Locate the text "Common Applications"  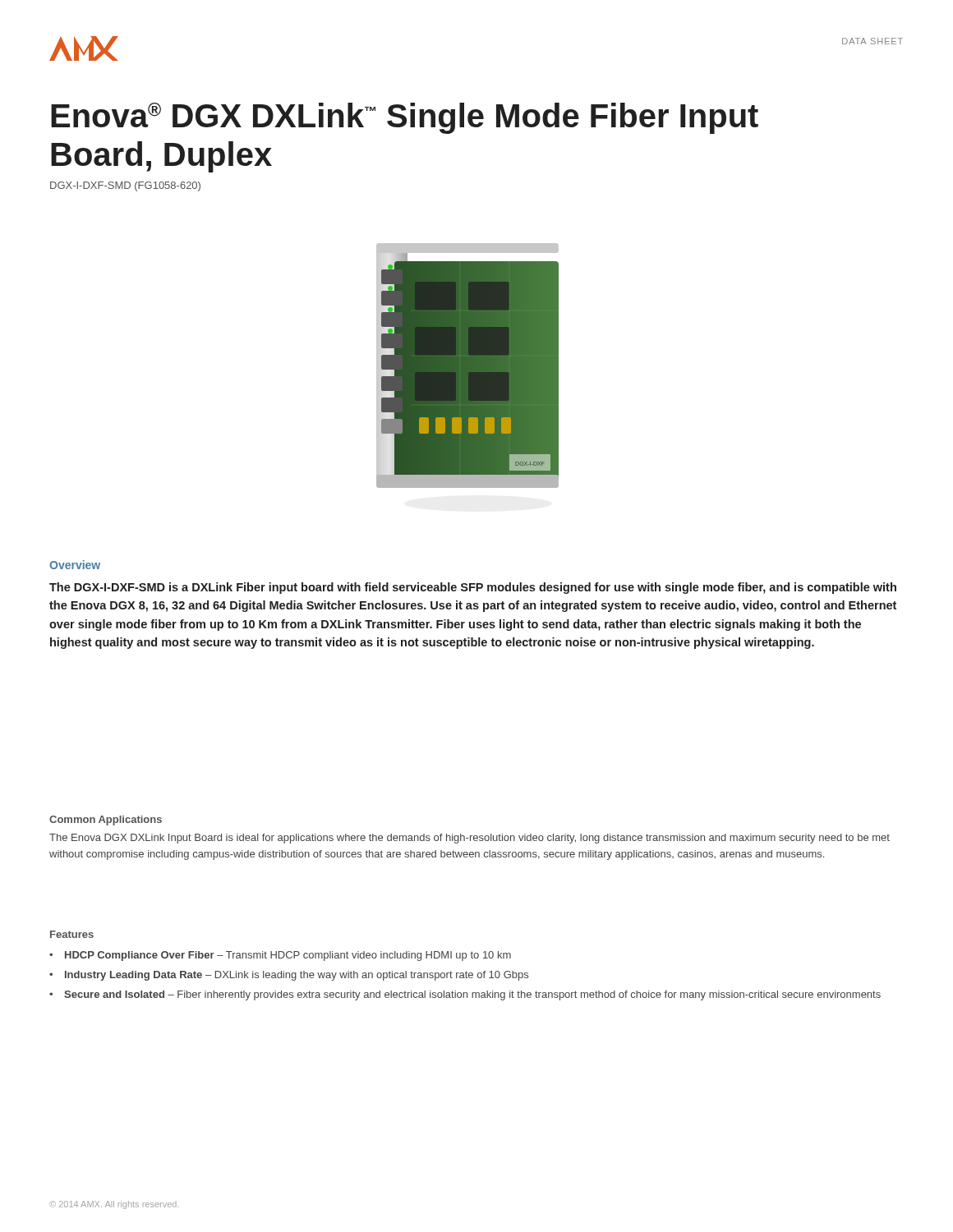[106, 819]
